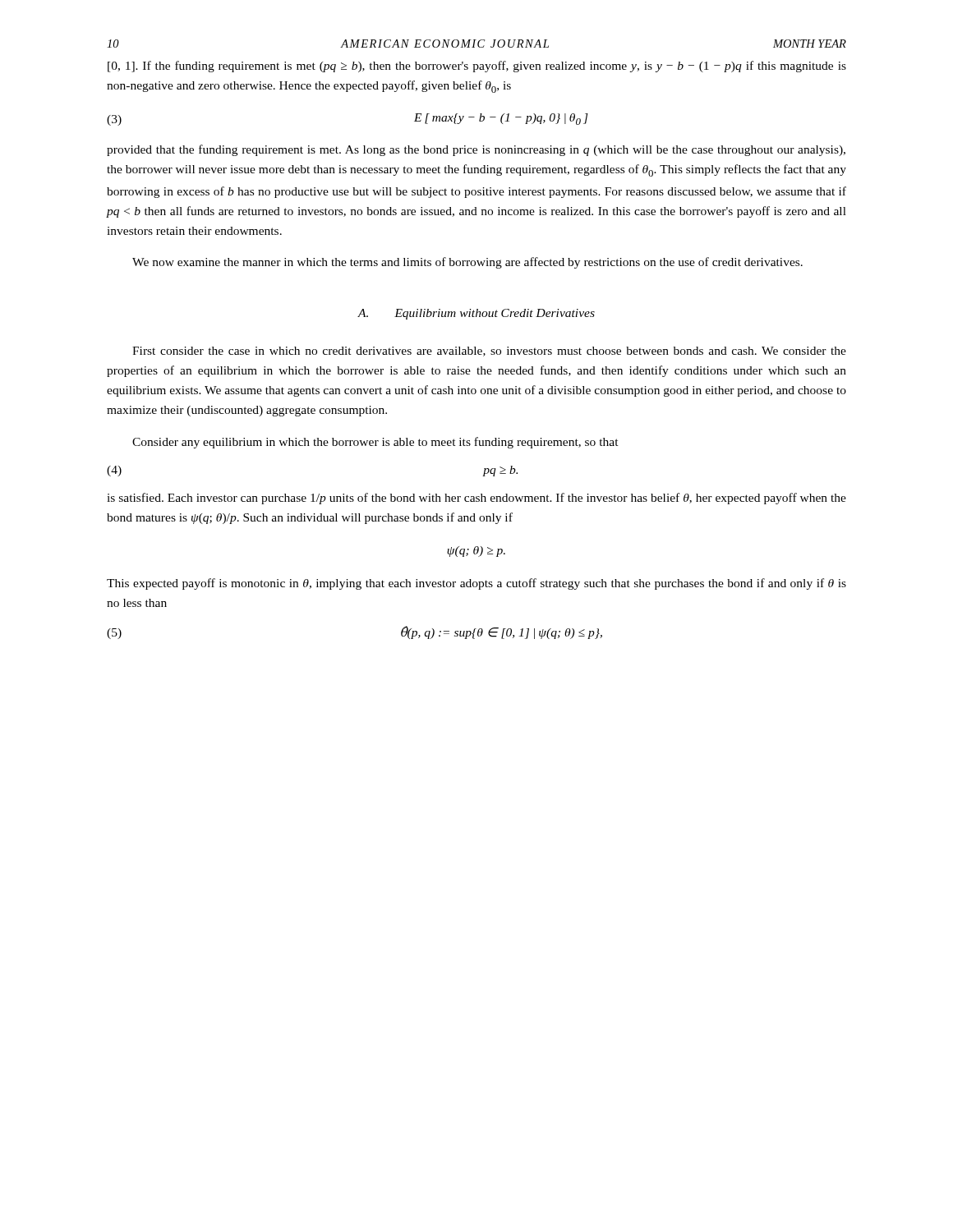
Task: Find the element starting "is satisfied. Each investor can purchase"
Action: pyautogui.click(x=476, y=507)
